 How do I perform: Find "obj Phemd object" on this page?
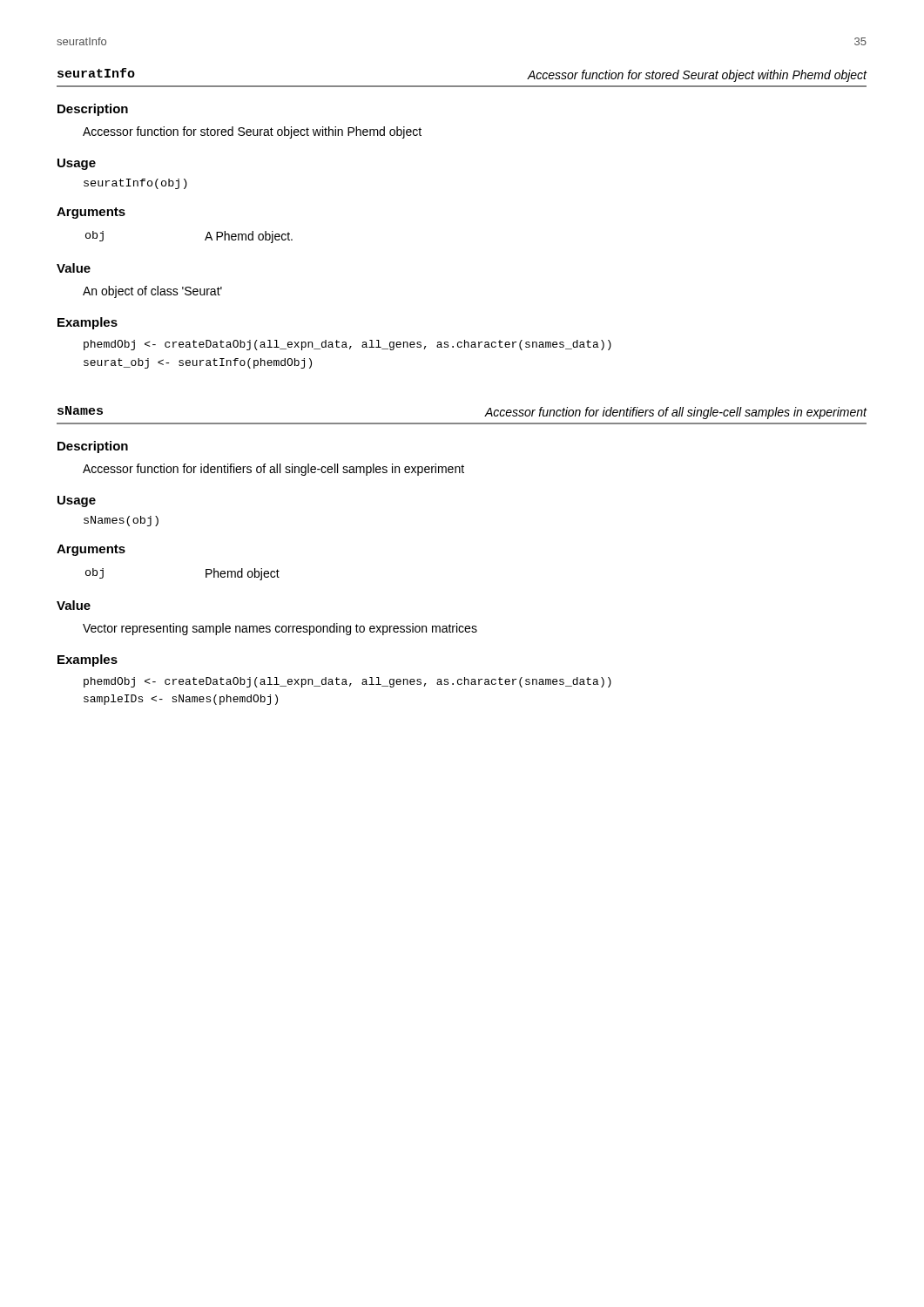pyautogui.click(x=94, y=574)
